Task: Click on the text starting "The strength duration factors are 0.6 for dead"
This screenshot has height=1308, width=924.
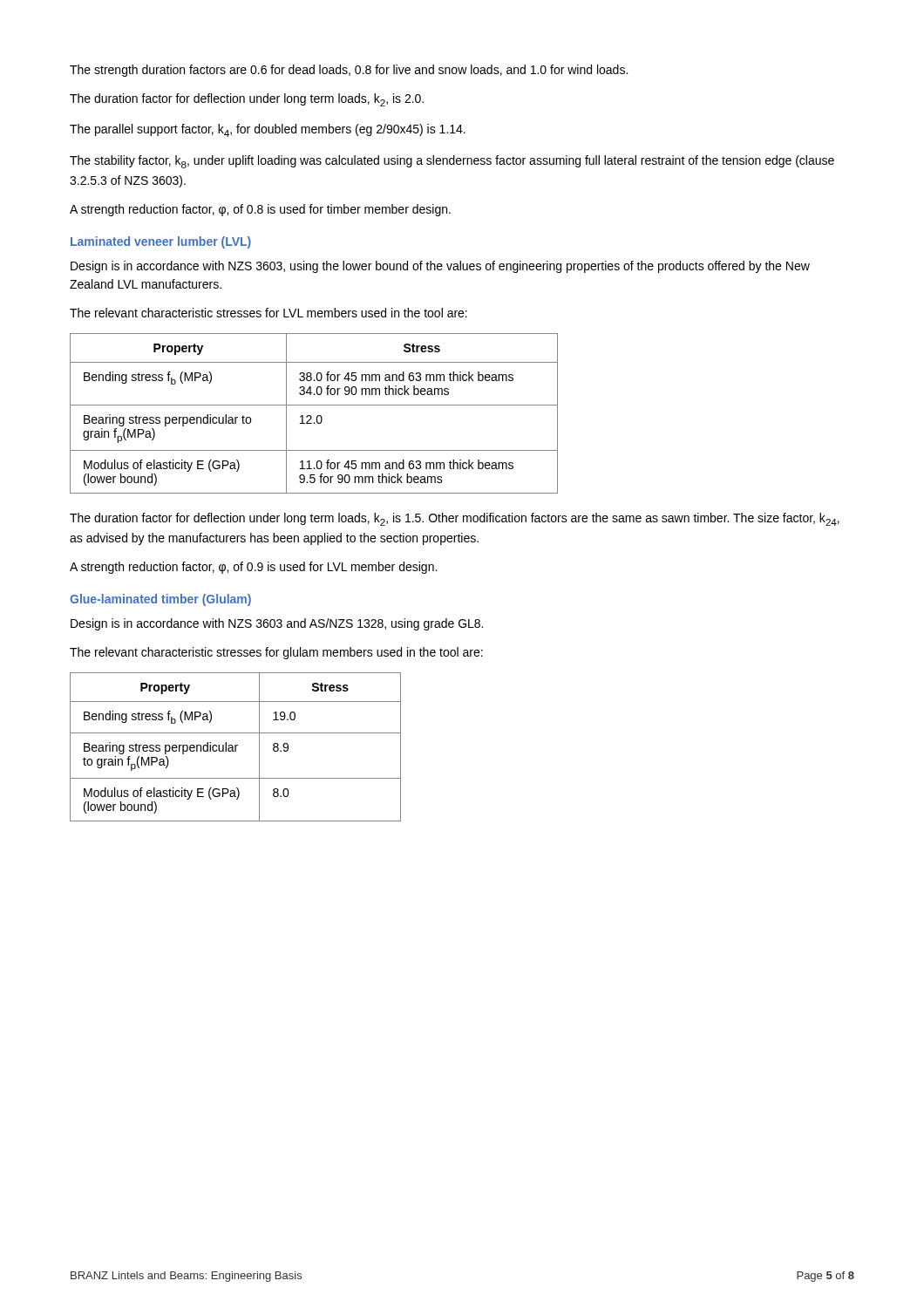Action: pos(349,70)
